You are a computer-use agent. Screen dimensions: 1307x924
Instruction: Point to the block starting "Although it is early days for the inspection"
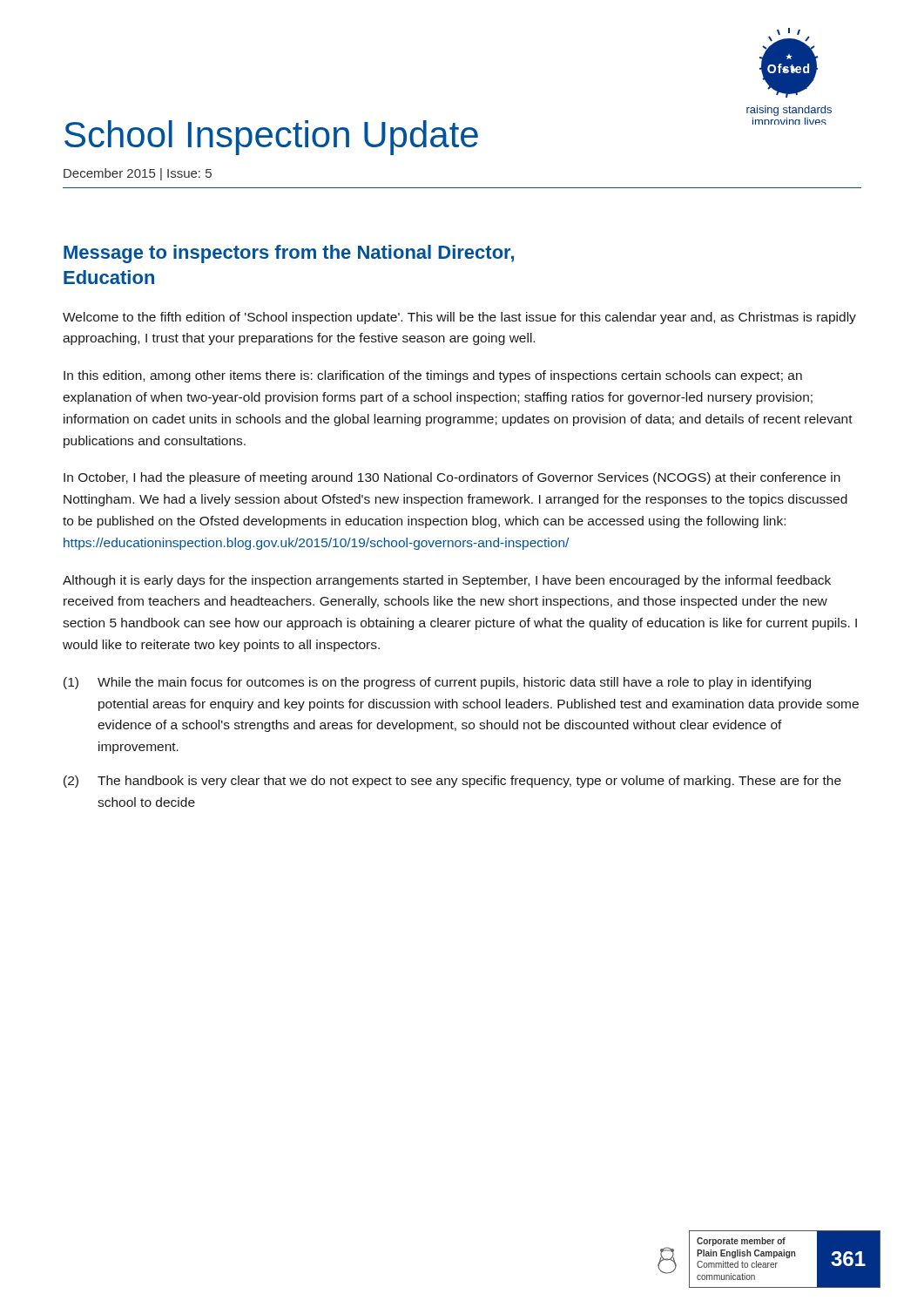tap(462, 613)
